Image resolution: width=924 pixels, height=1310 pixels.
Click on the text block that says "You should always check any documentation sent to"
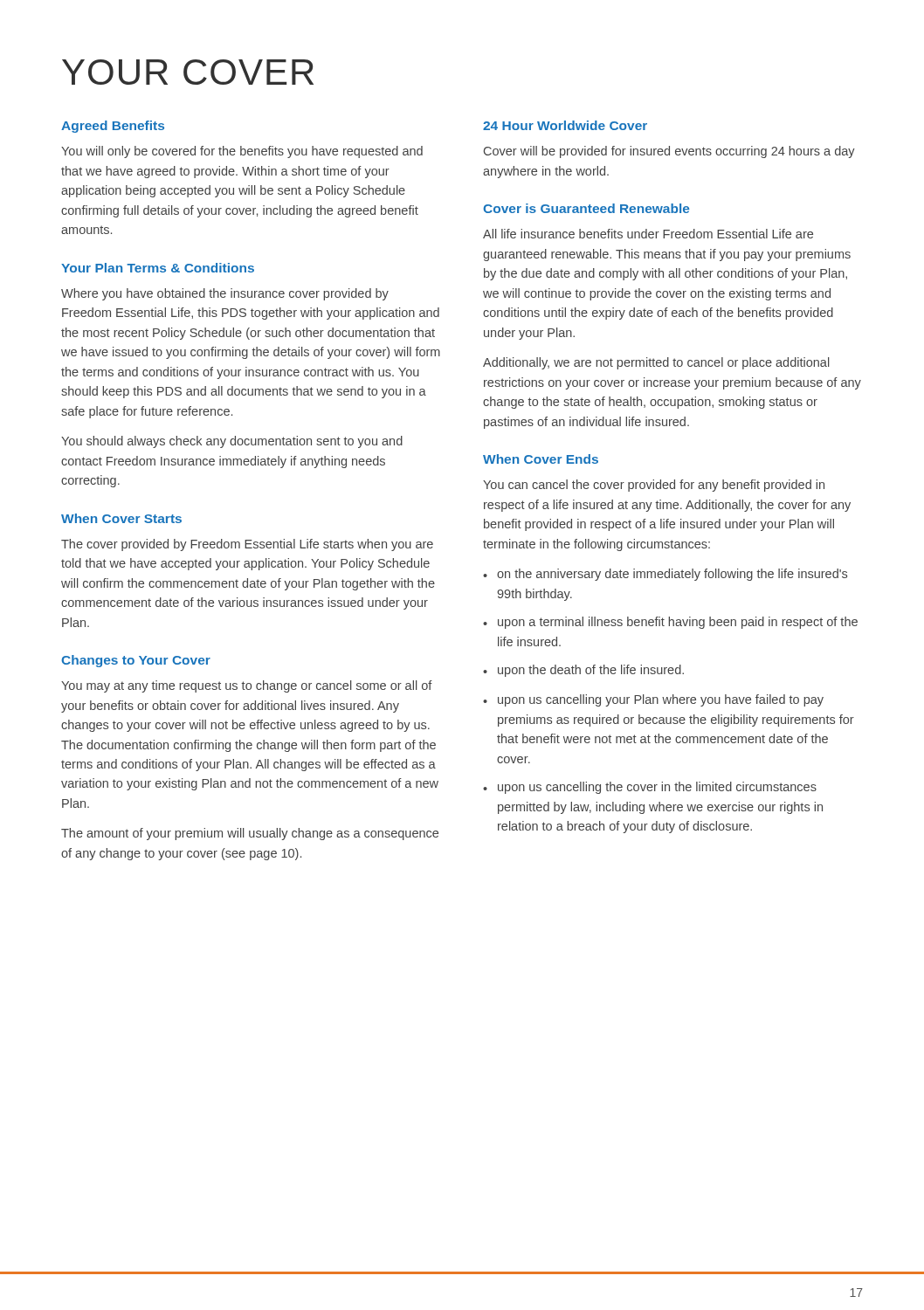tap(232, 461)
